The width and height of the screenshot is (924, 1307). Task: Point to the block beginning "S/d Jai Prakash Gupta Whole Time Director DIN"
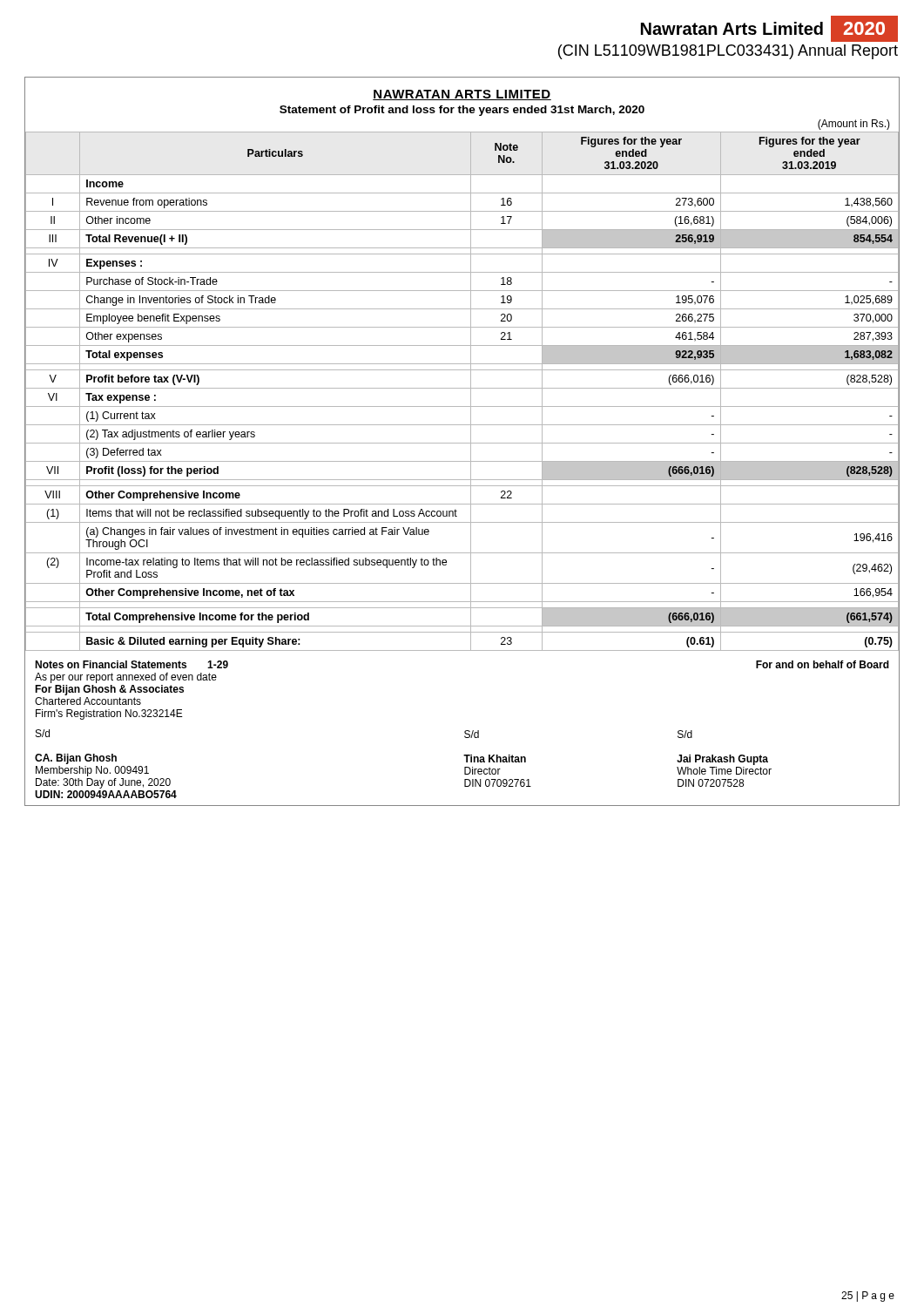pyautogui.click(x=724, y=759)
